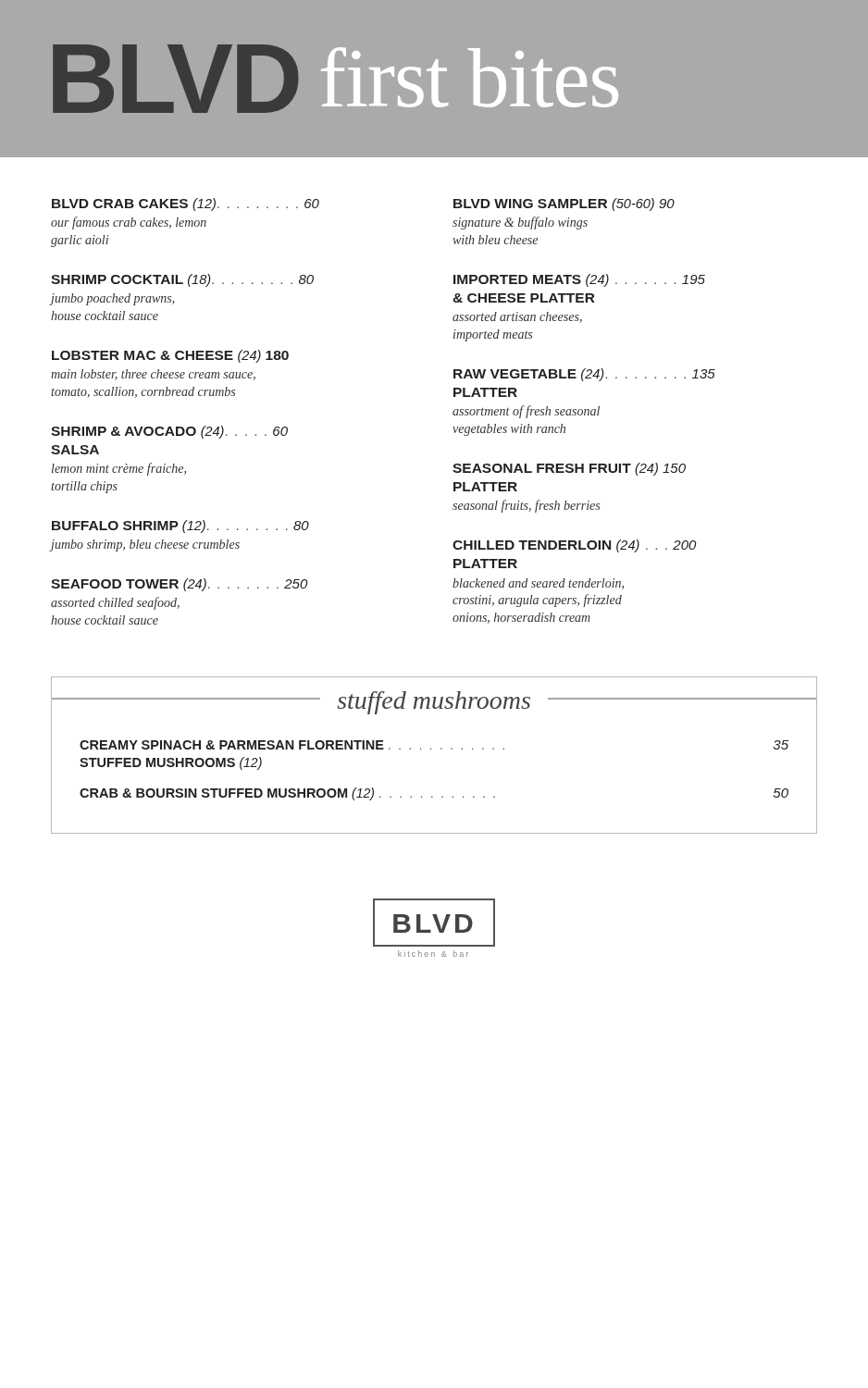Point to the block beginning "RAW VEGETABLE (24)."
Screen dimensions: 1388x868
pyautogui.click(x=584, y=375)
